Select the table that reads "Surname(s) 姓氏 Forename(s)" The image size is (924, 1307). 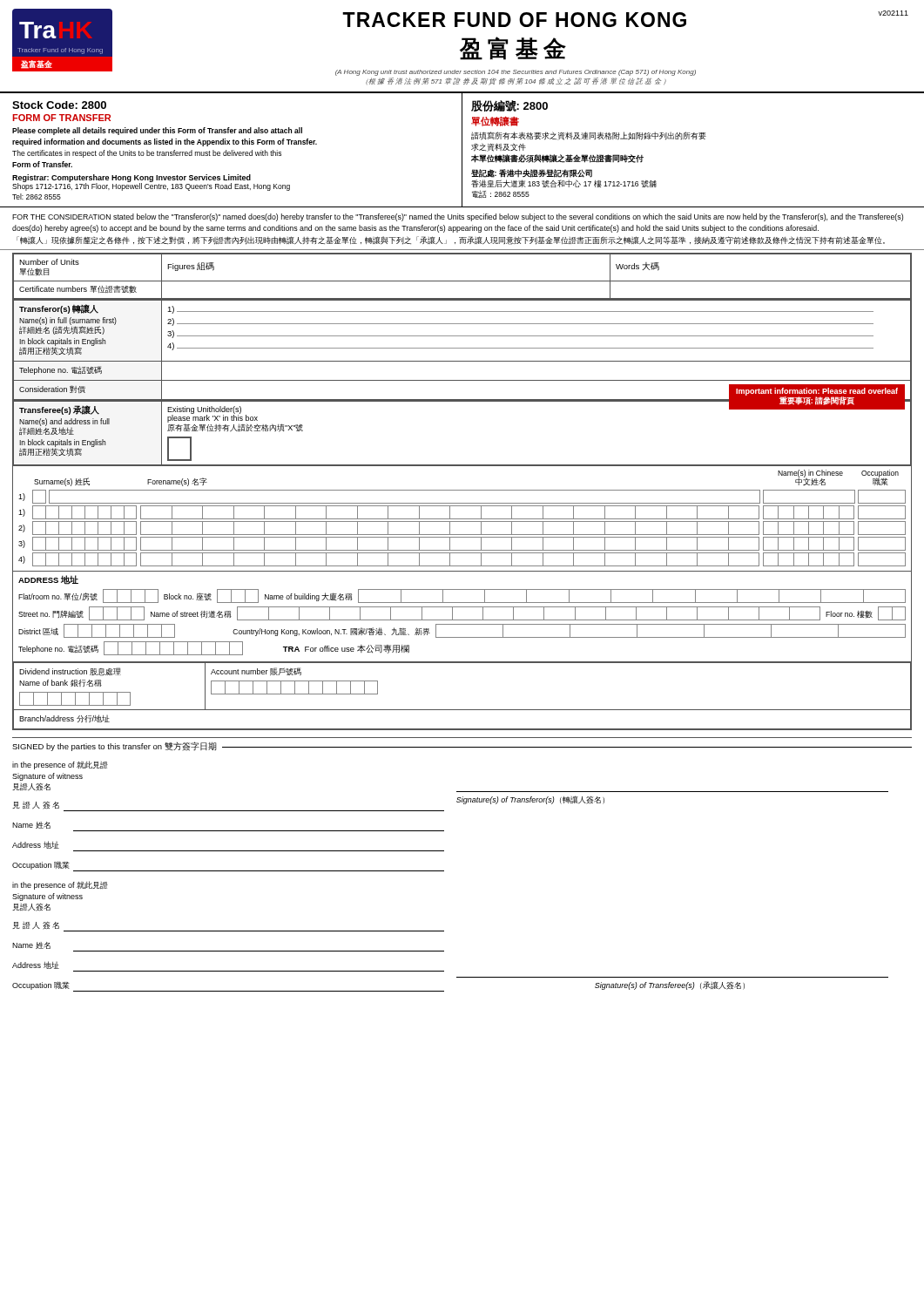462,519
